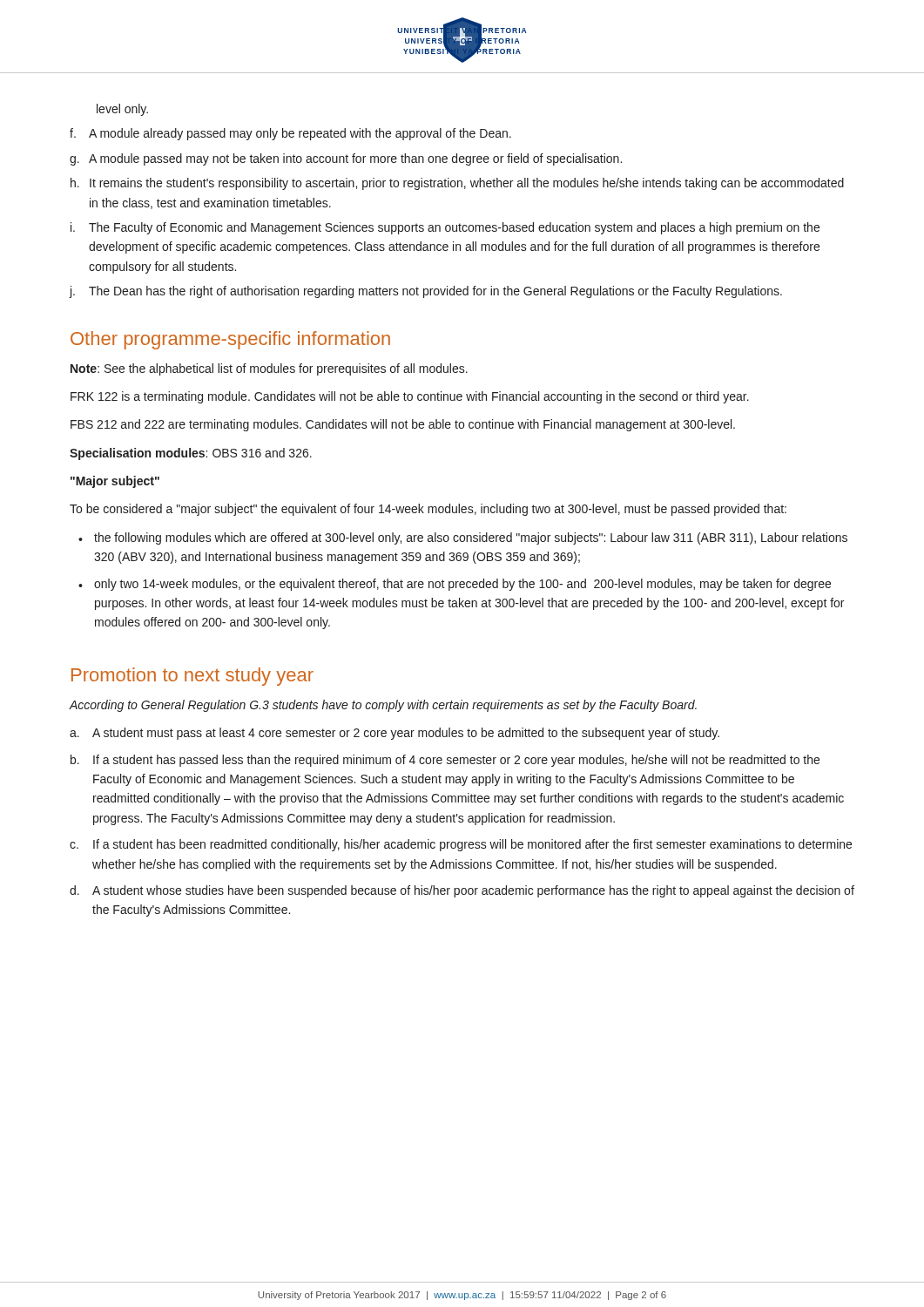Locate the element starting "j. The Dean has the right"
The width and height of the screenshot is (924, 1307).
[x=426, y=291]
